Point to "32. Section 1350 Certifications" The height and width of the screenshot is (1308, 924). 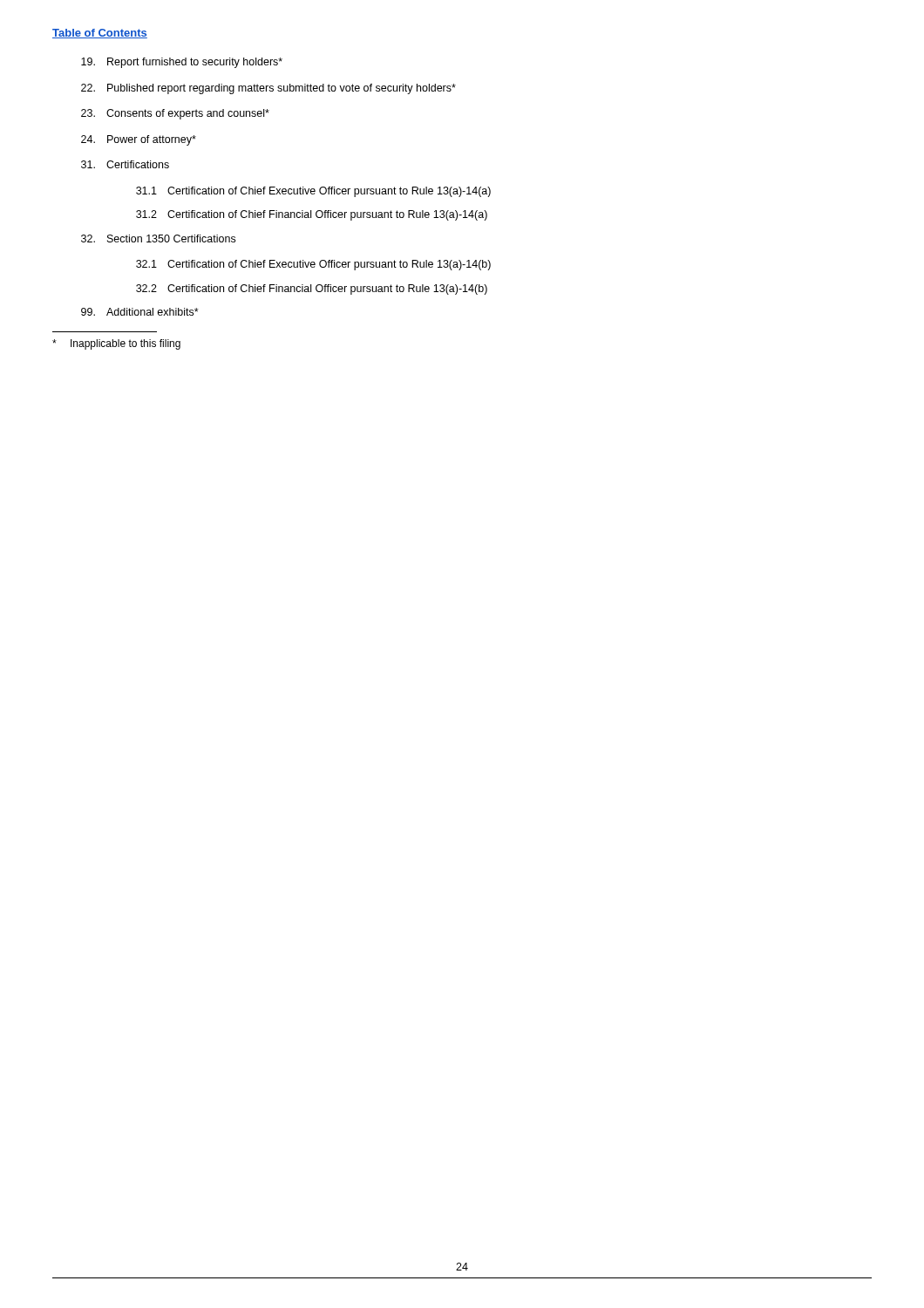(144, 239)
